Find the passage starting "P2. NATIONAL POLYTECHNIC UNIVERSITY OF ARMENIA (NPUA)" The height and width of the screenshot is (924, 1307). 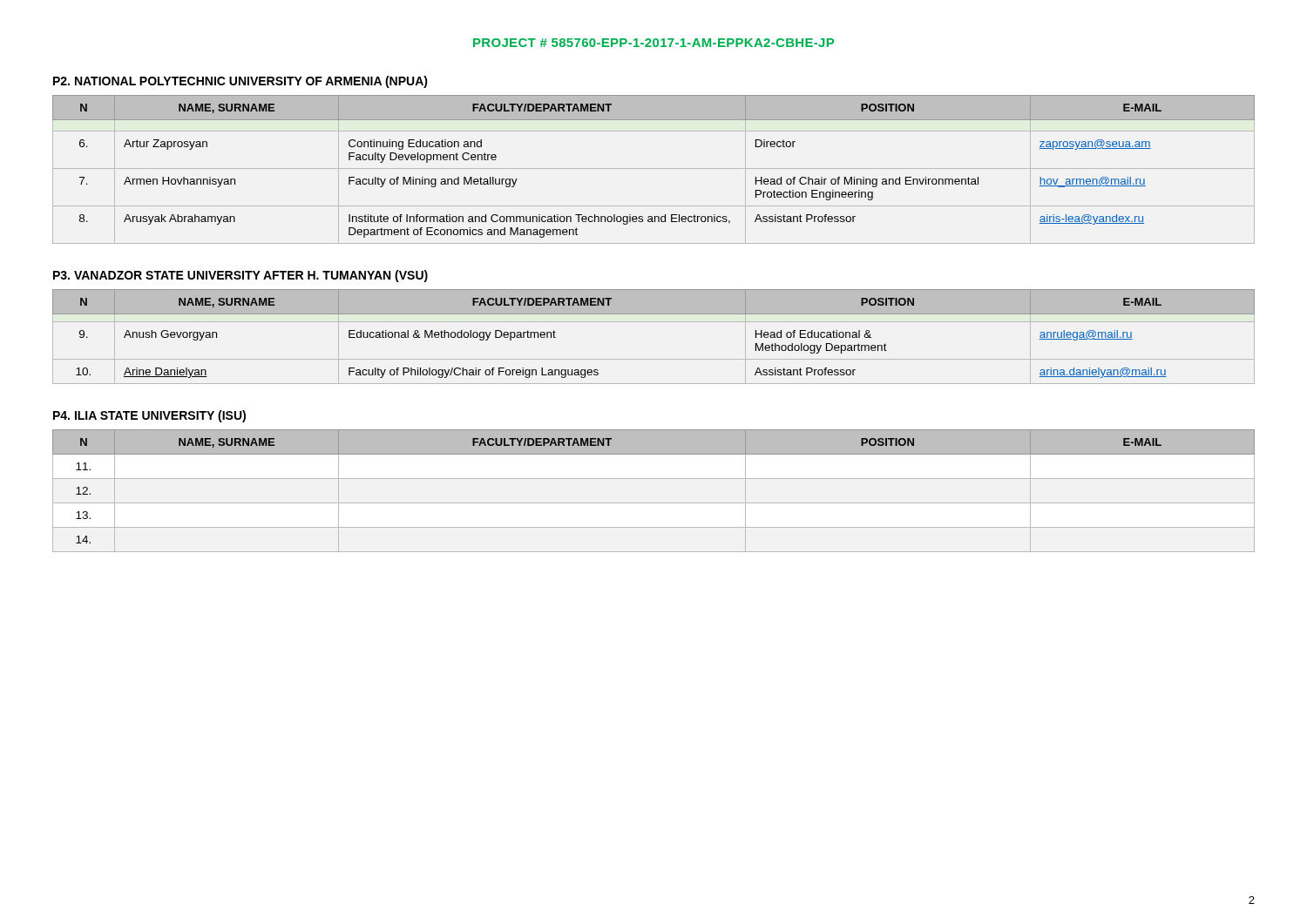240,81
